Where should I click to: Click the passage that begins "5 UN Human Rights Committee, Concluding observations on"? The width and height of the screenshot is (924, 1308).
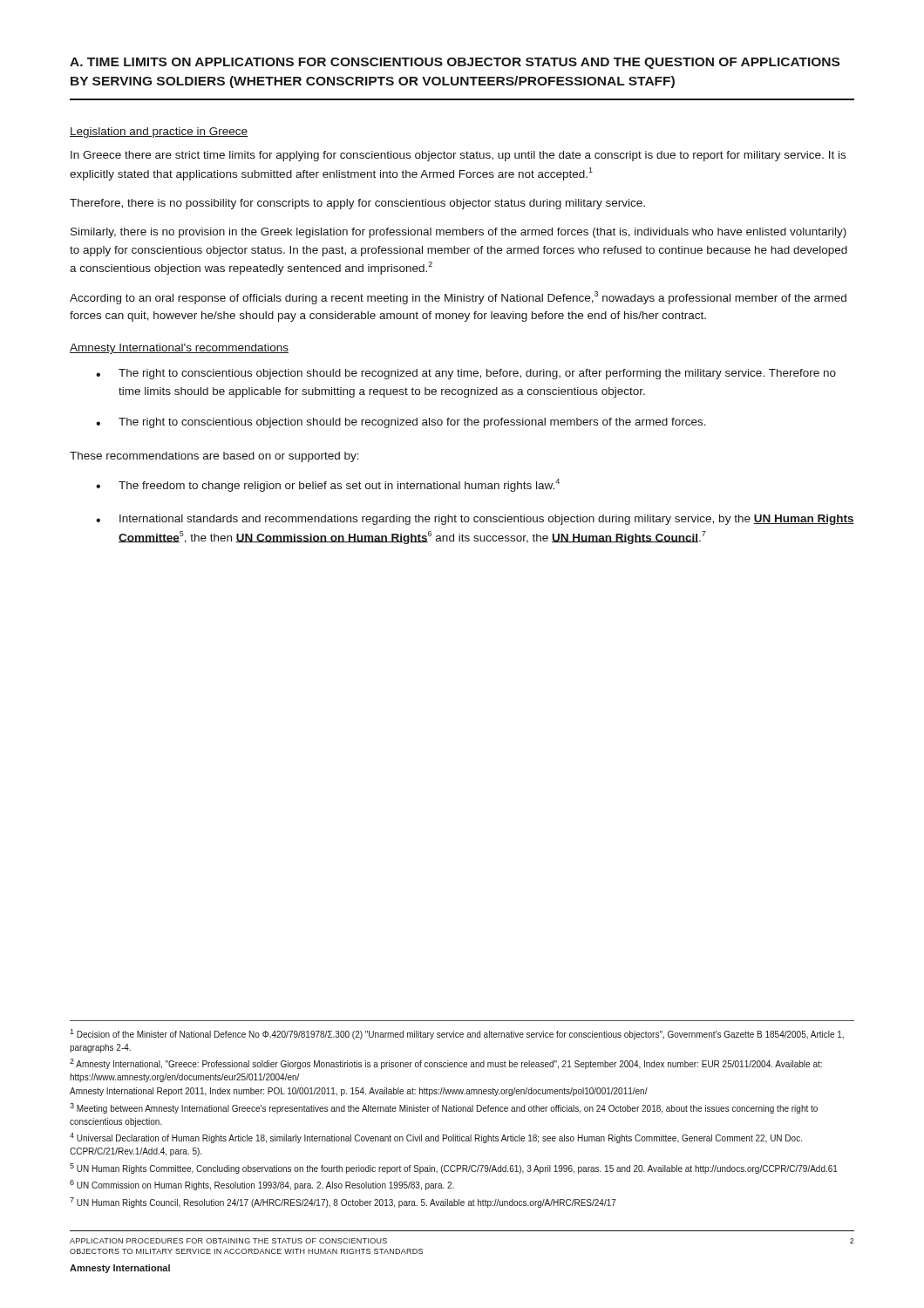(454, 1167)
